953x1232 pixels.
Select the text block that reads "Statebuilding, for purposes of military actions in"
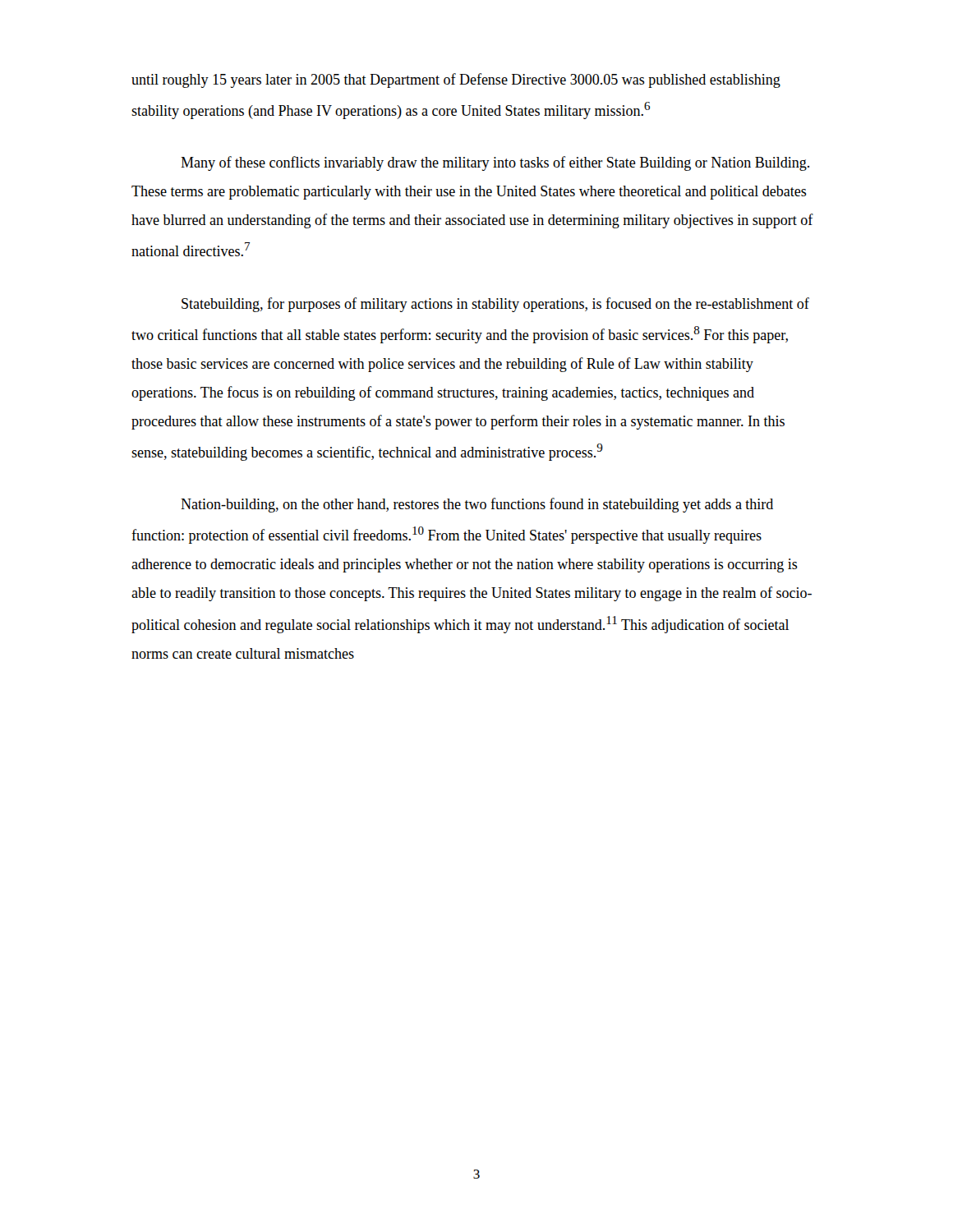click(x=470, y=378)
